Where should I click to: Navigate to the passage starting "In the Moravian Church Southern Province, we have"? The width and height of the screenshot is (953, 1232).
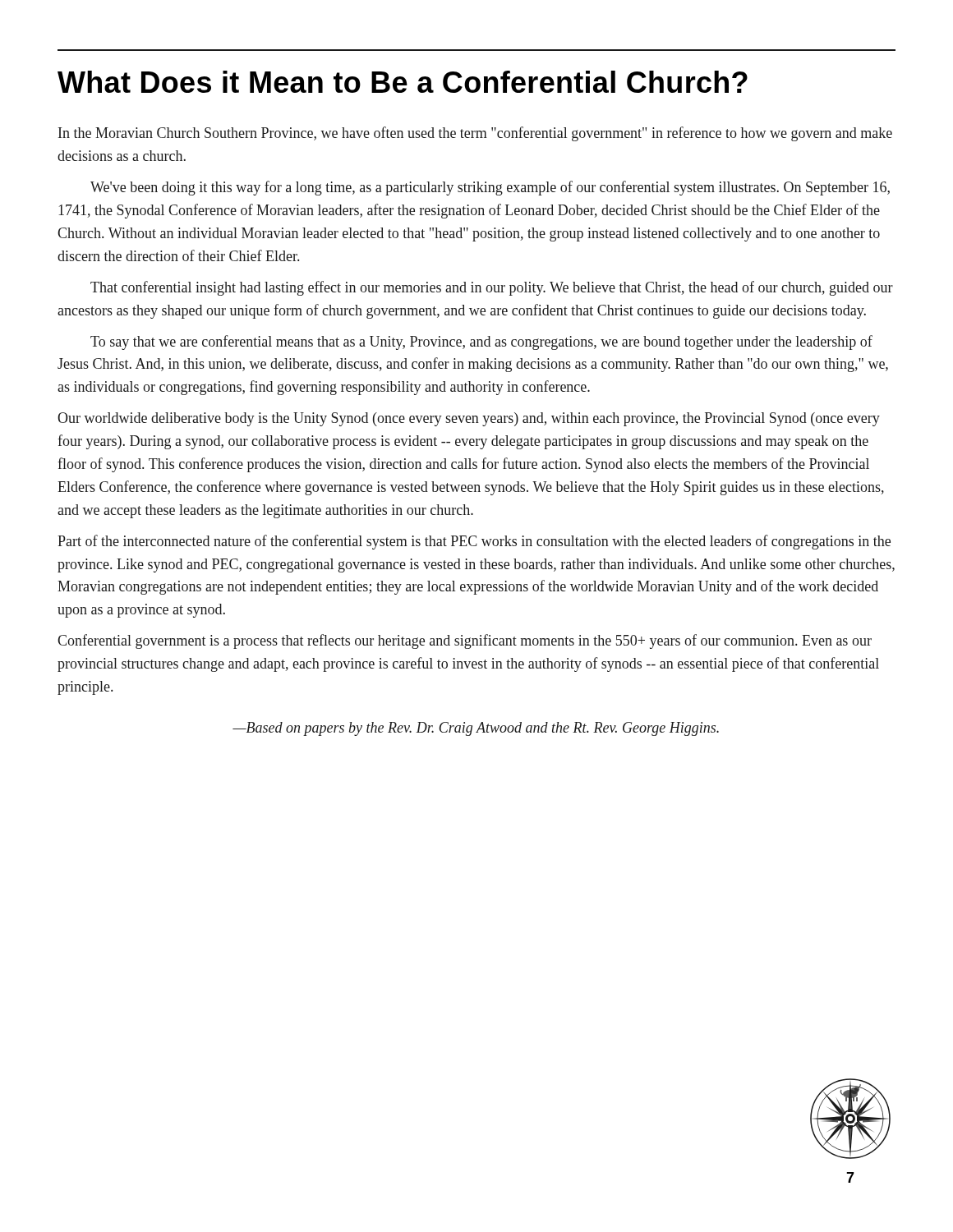pos(476,146)
